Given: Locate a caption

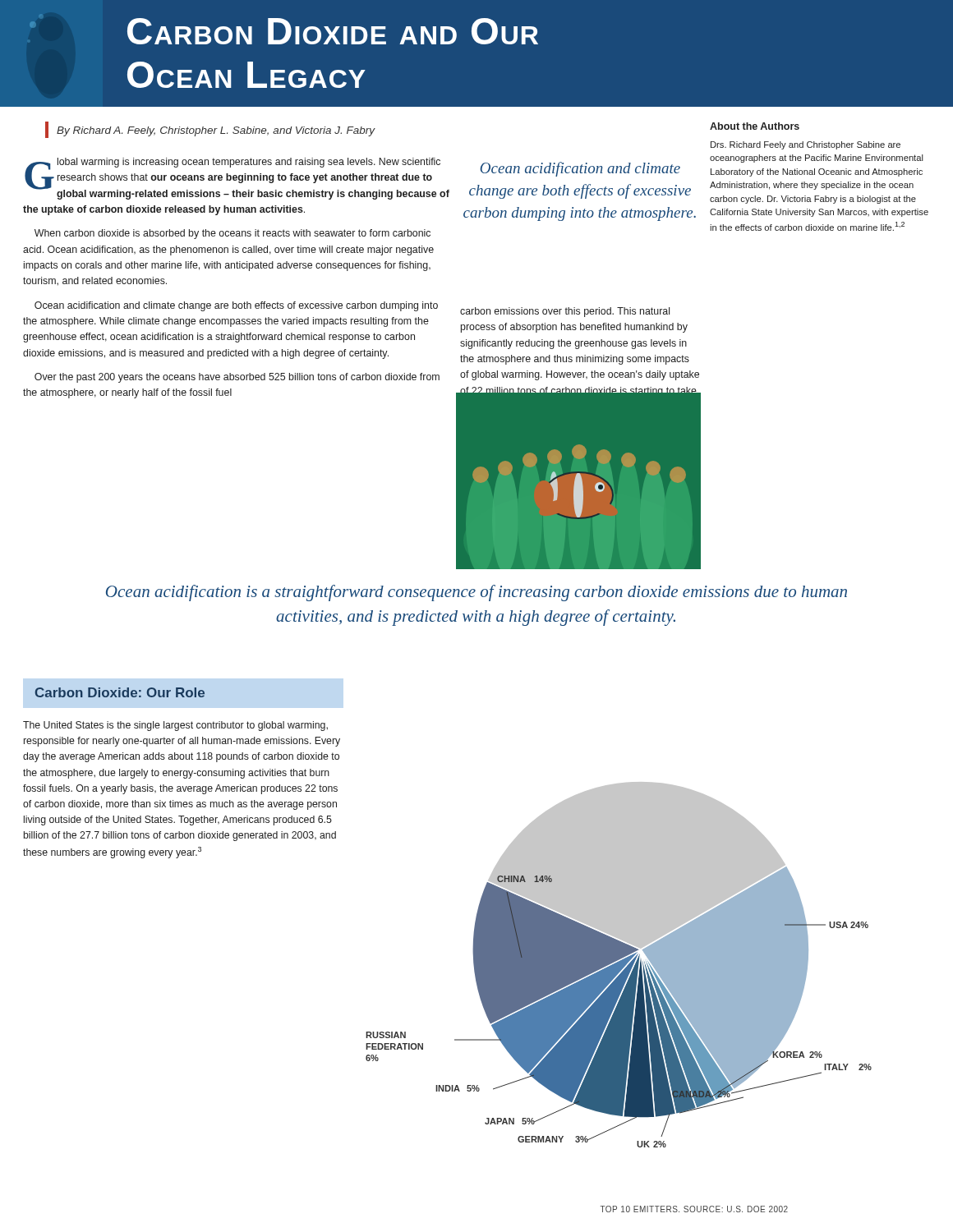Looking at the screenshot, I should pyautogui.click(x=694, y=1209).
